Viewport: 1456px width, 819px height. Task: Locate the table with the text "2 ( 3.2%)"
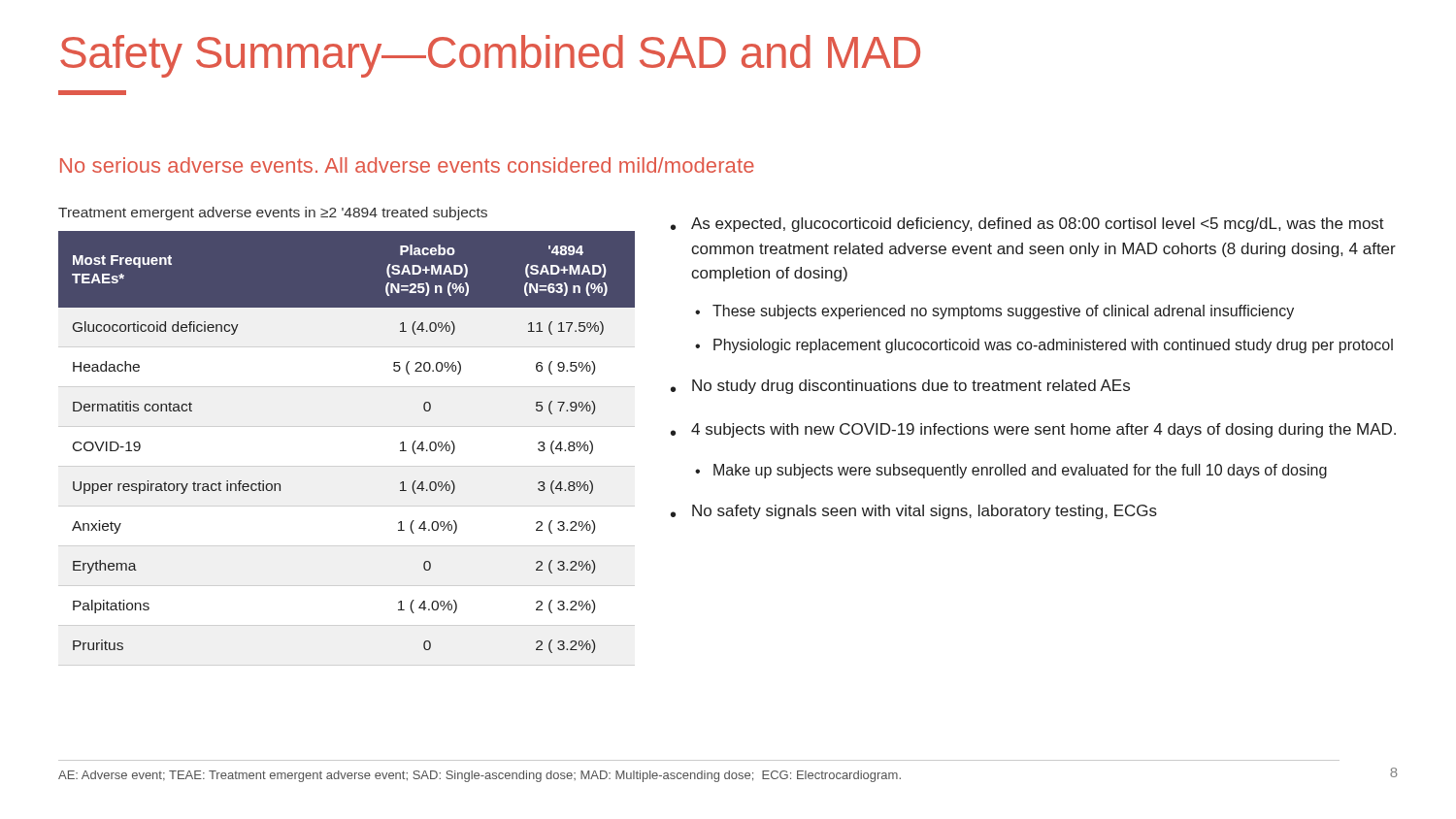(x=347, y=448)
